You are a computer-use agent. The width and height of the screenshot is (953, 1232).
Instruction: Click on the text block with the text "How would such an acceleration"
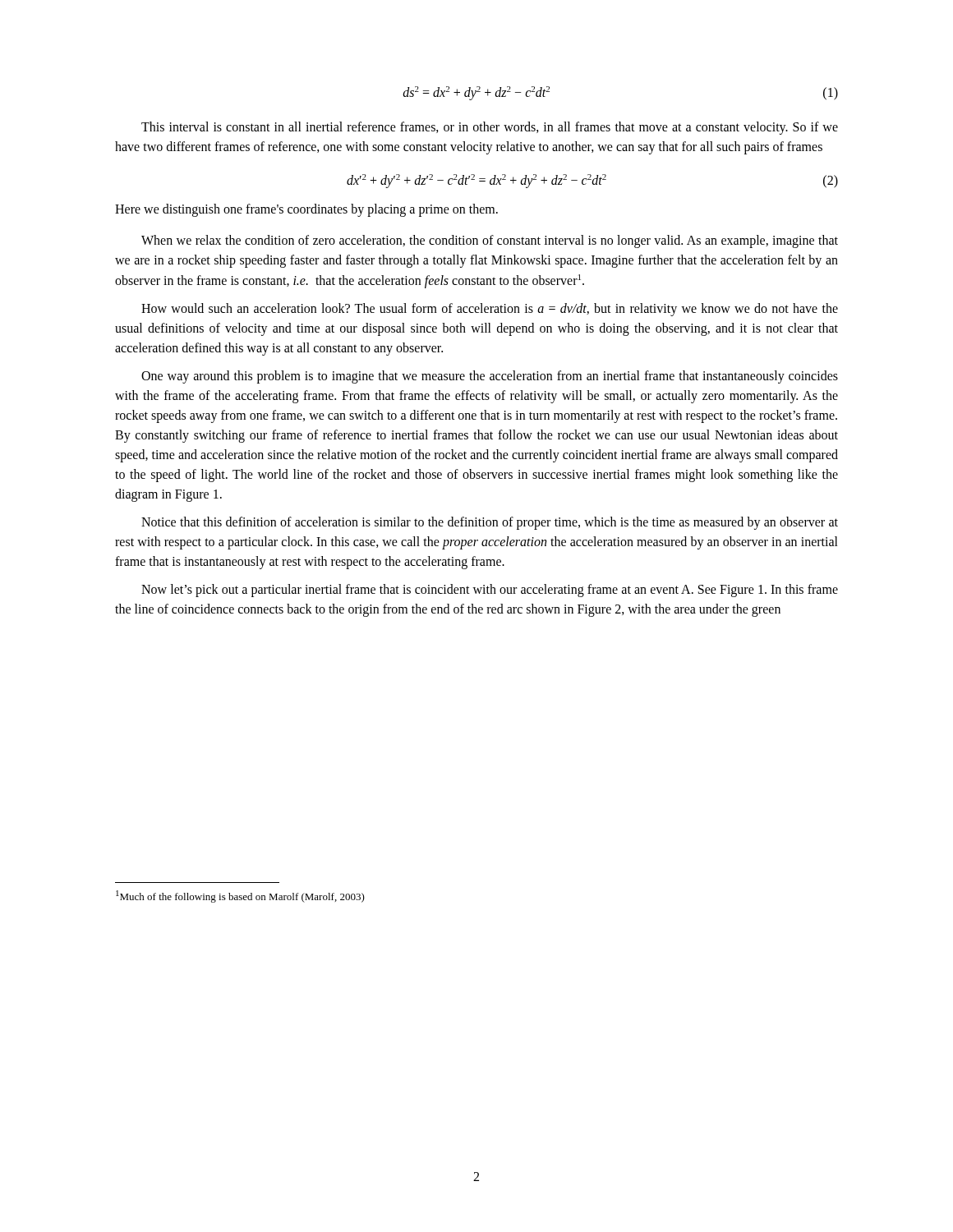click(476, 328)
